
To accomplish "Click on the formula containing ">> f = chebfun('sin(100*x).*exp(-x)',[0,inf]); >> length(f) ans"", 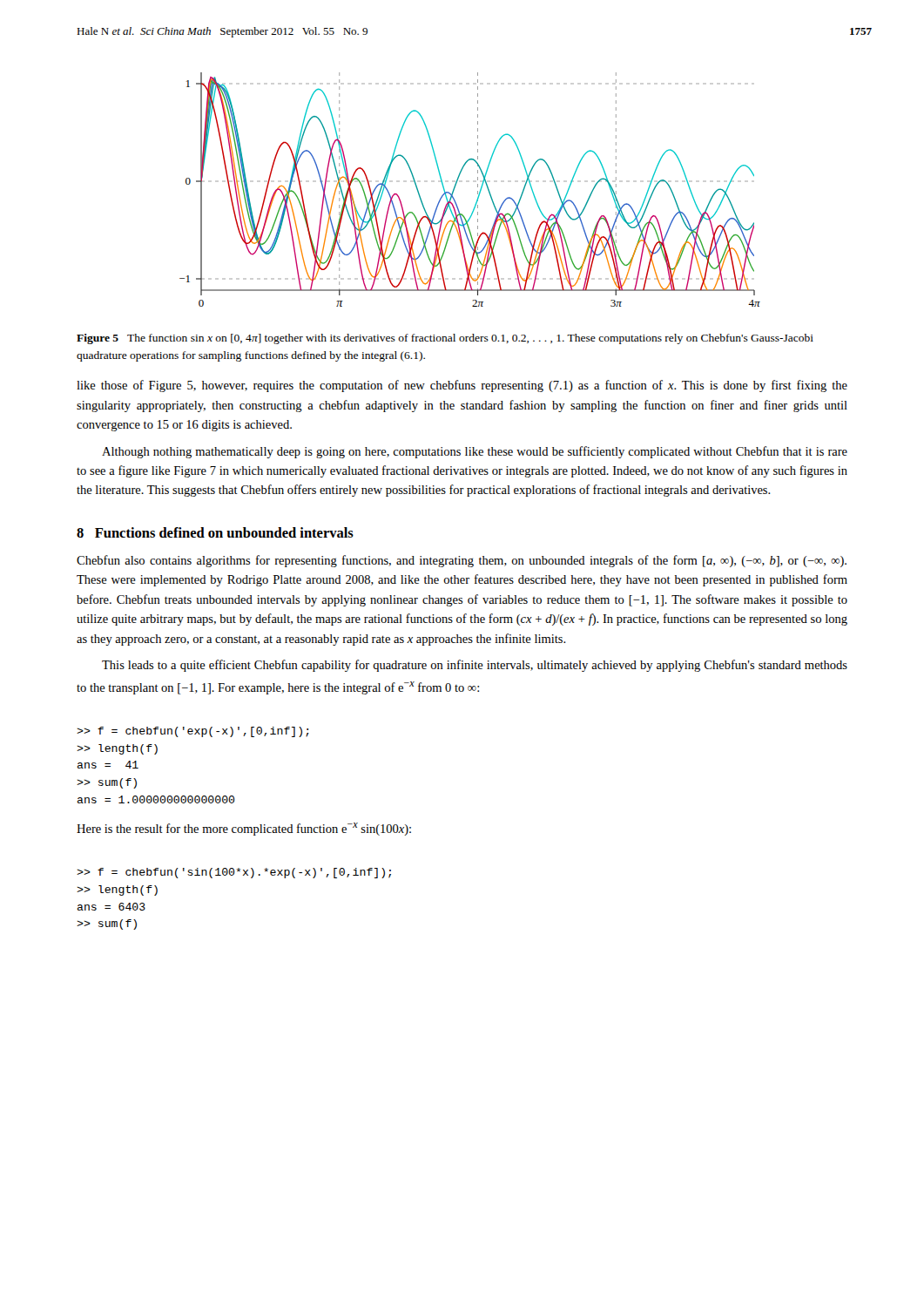I will (x=234, y=873).
